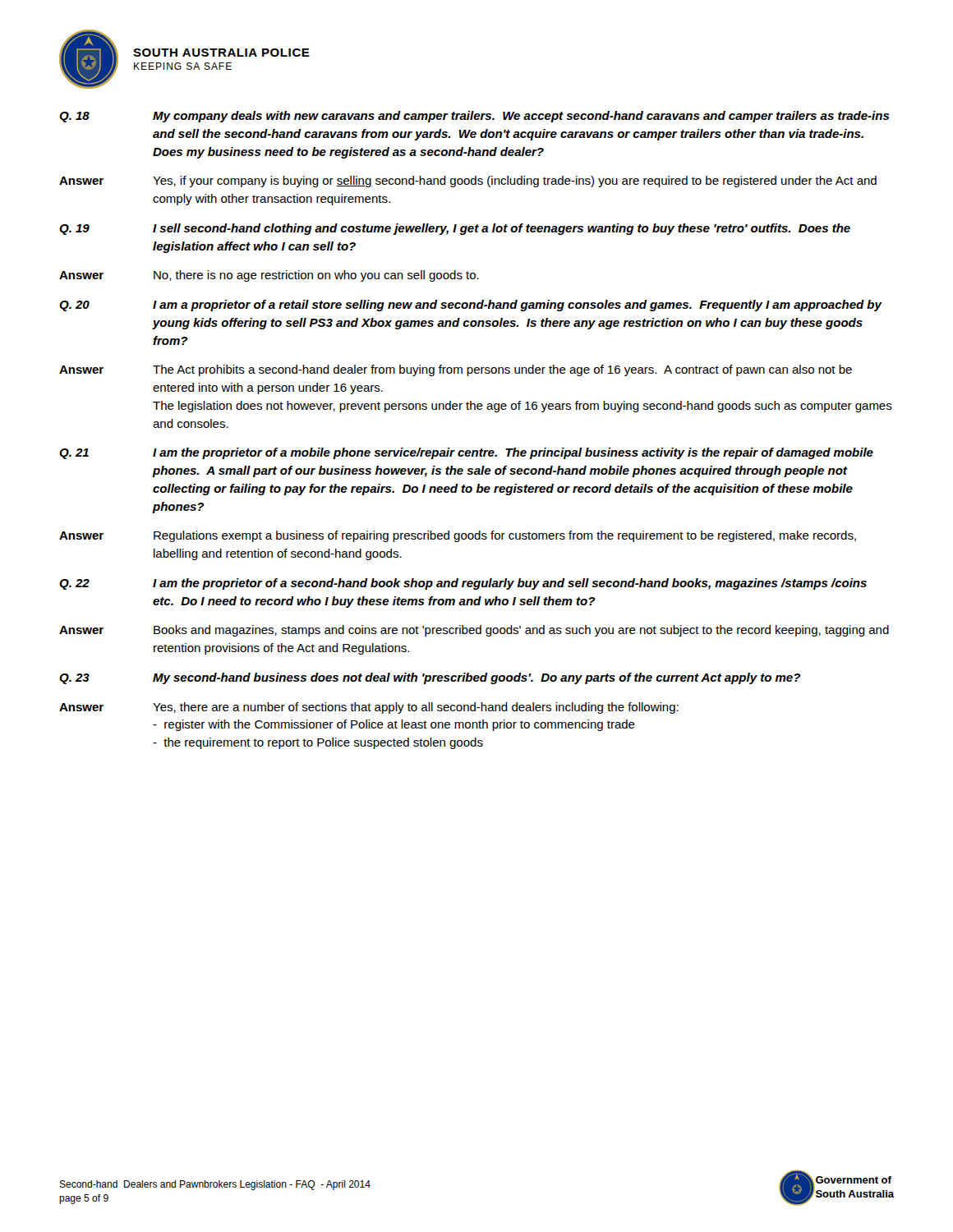Locate the element starting "Q. 20 I am a proprietor of"
The height and width of the screenshot is (1232, 953).
tap(476, 322)
